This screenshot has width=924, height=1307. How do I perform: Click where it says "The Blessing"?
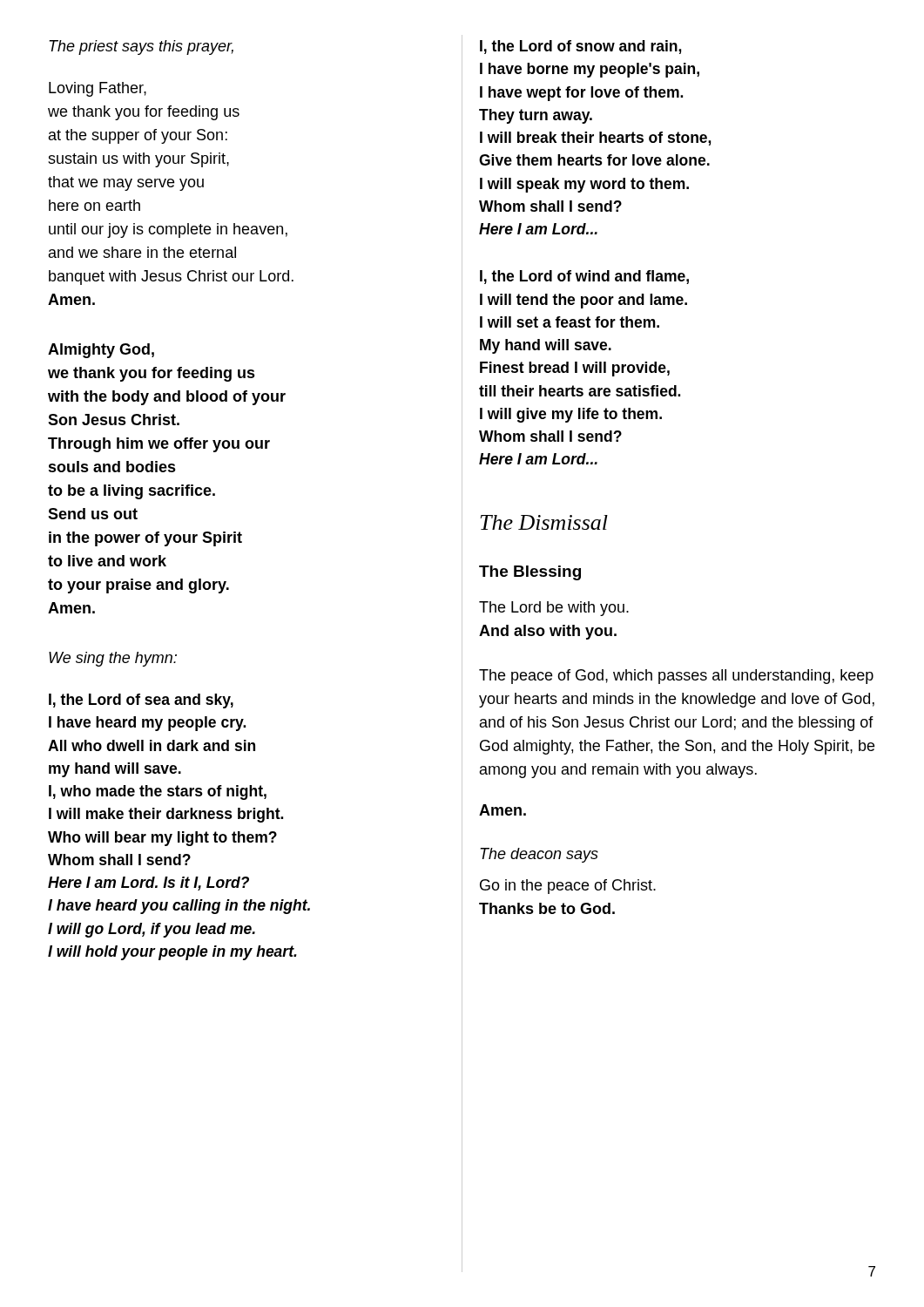coord(530,571)
